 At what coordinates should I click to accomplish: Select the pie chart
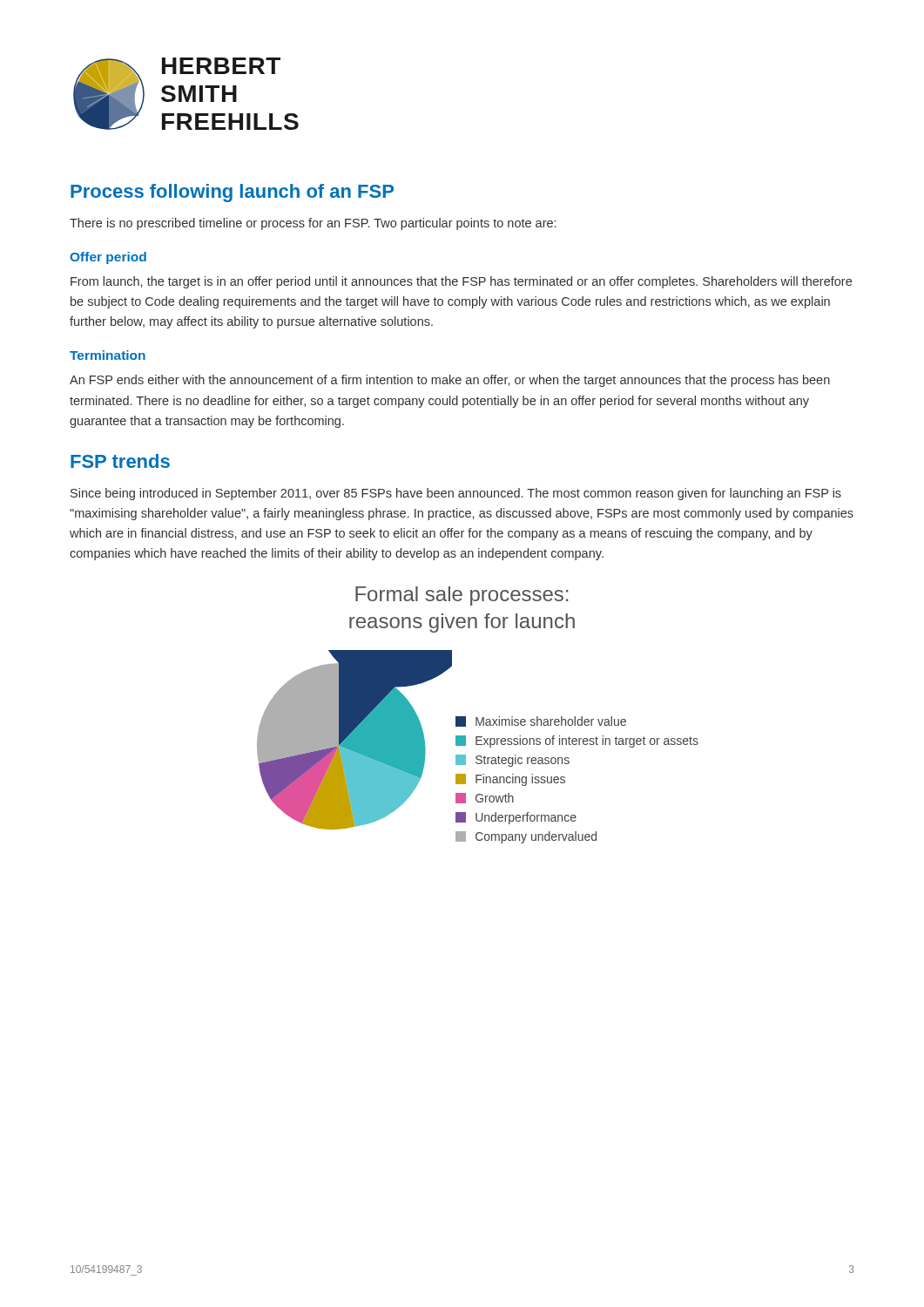tap(462, 714)
